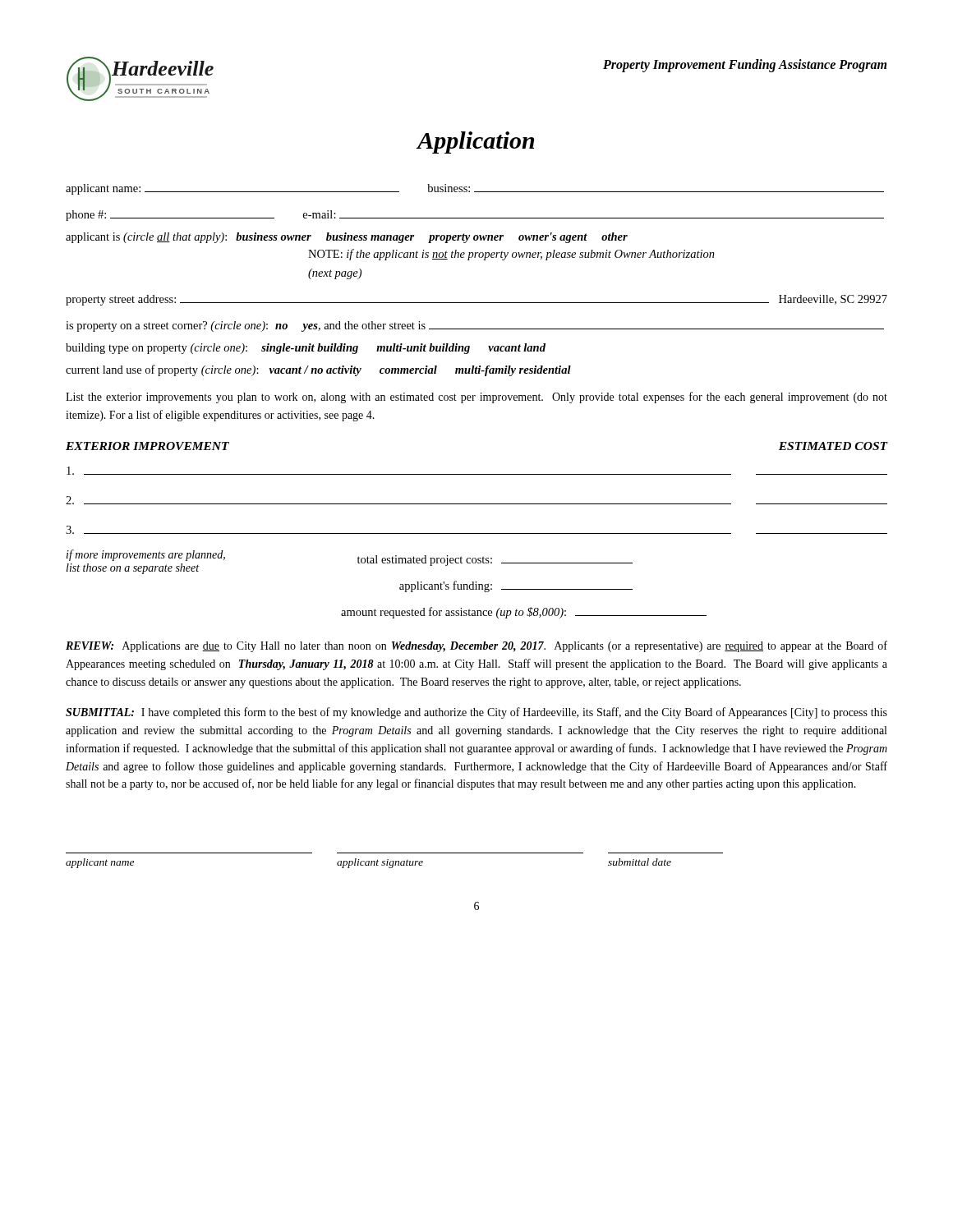Click on the text block that reads "NOTE: if the applicant is not the property"

tap(390, 254)
